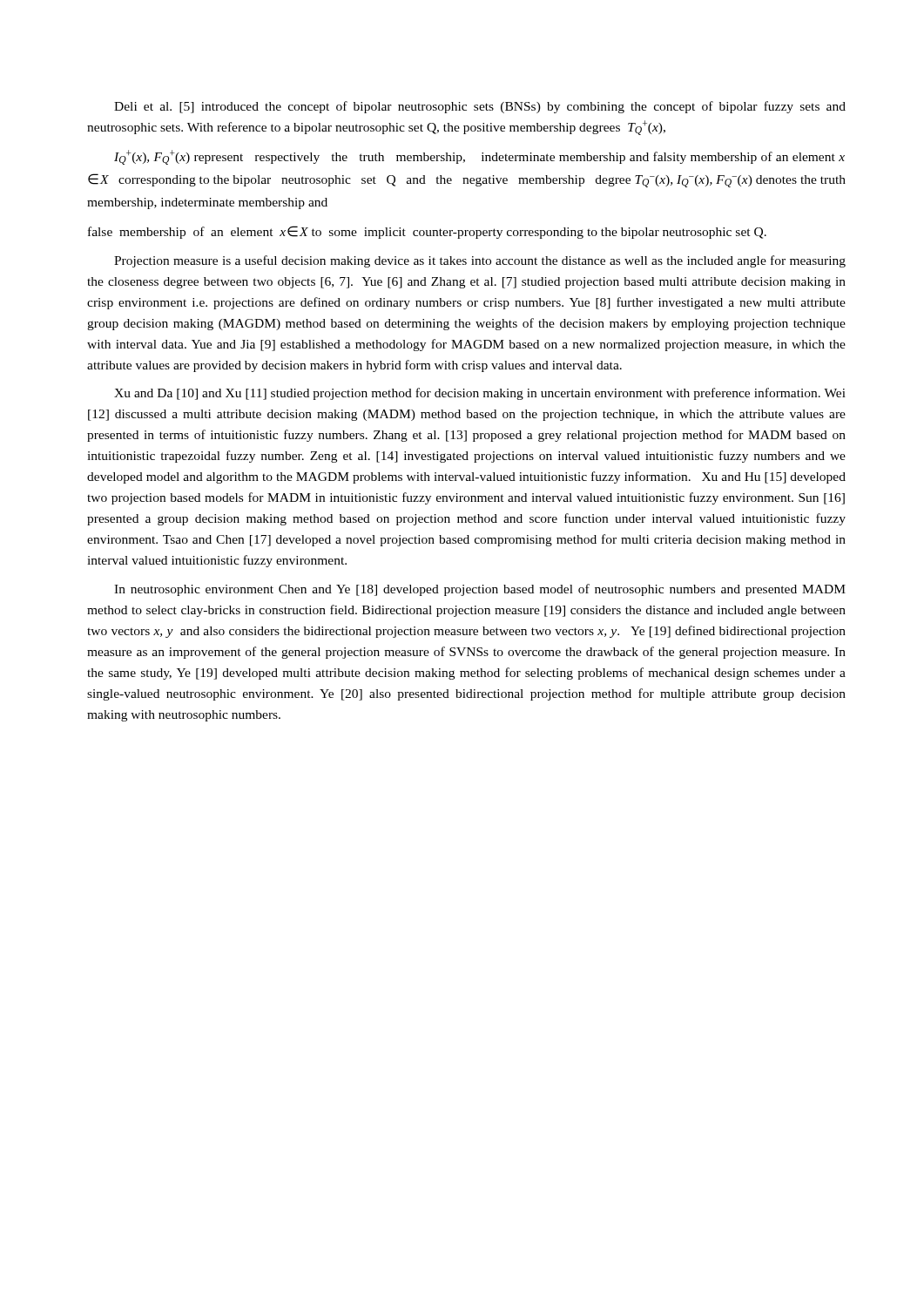Locate the text block that reads "Xu and Da [10] and"

466,477
